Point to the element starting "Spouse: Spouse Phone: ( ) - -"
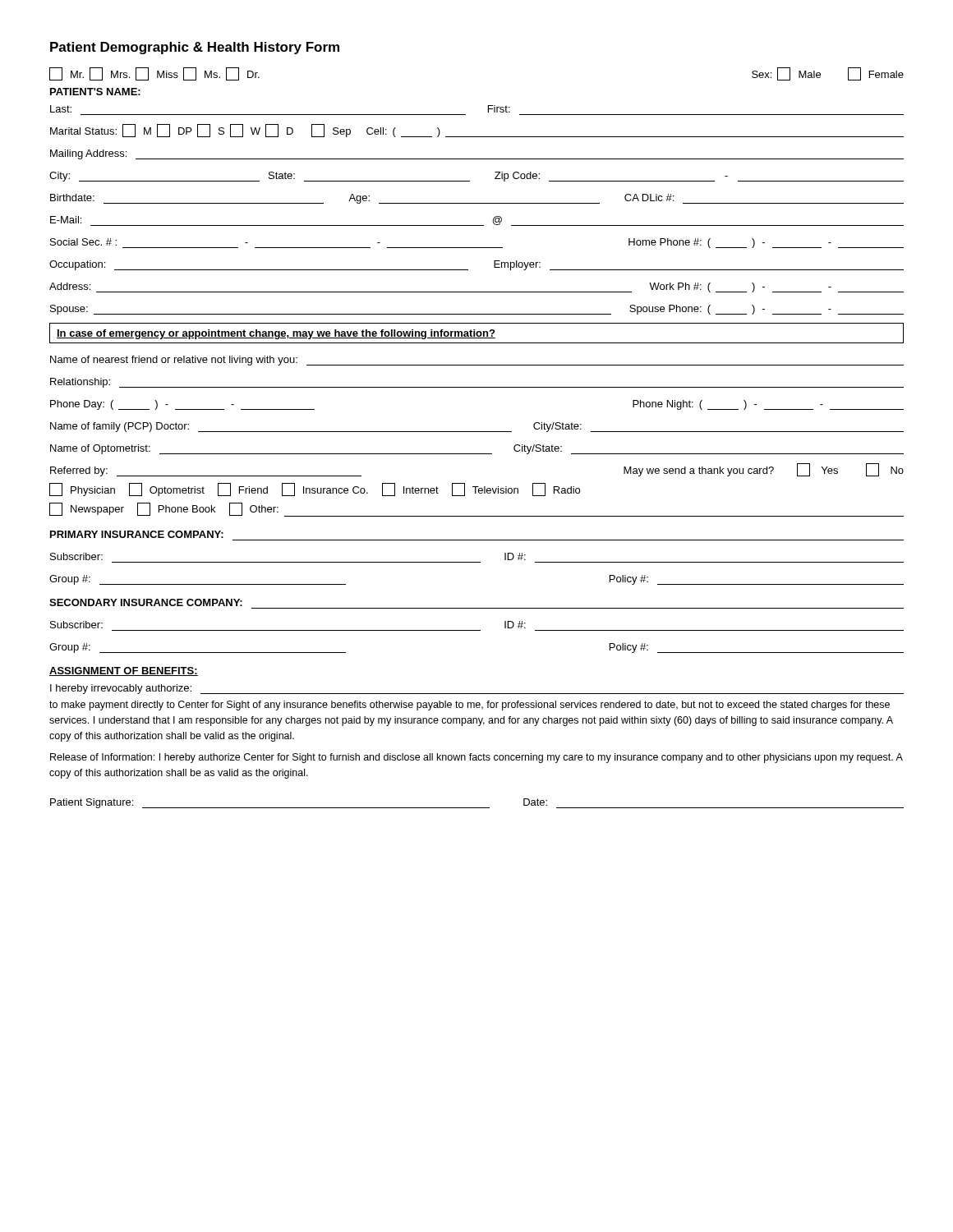 click(476, 307)
